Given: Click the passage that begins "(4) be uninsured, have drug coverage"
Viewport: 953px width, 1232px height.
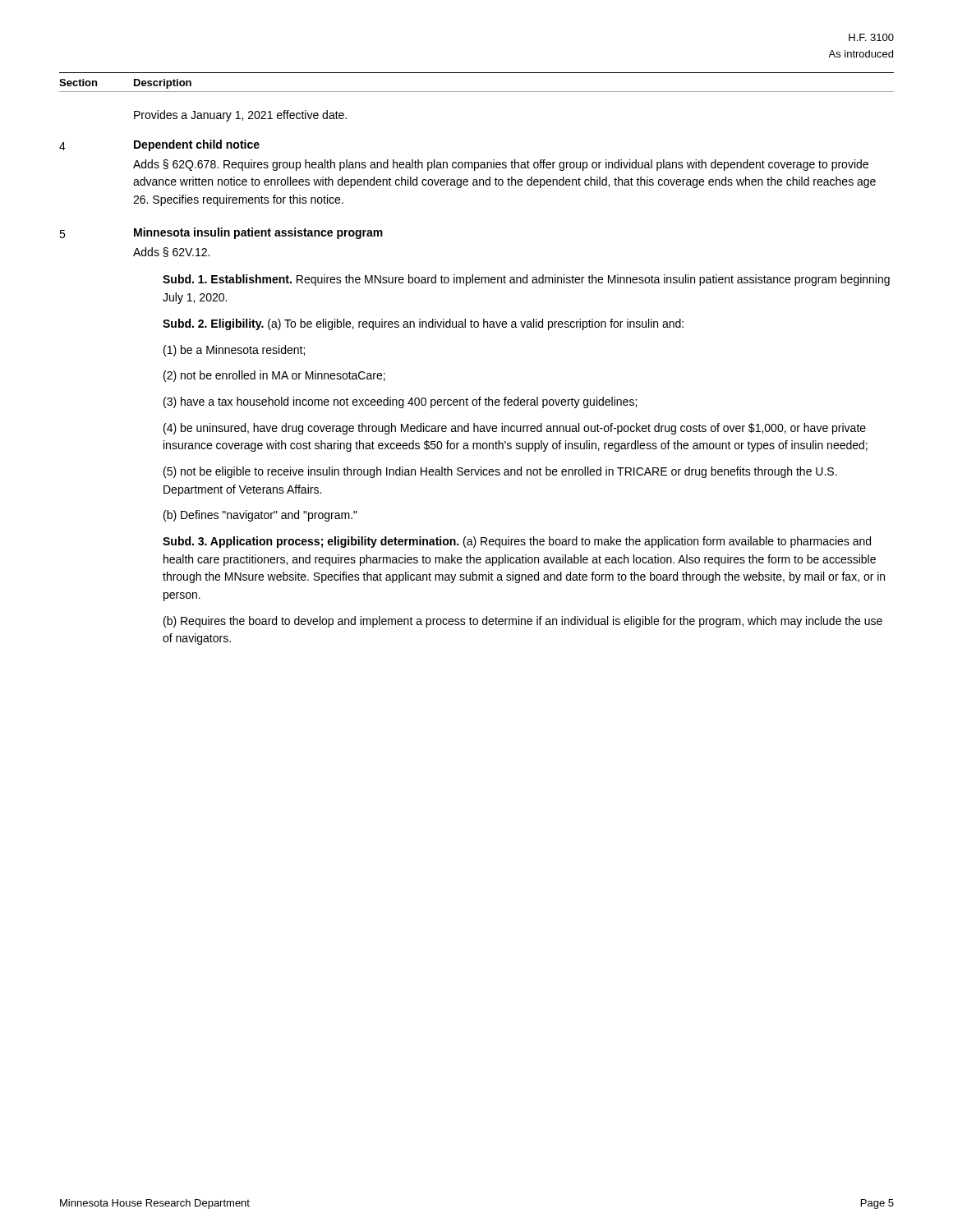Looking at the screenshot, I should point(515,436).
